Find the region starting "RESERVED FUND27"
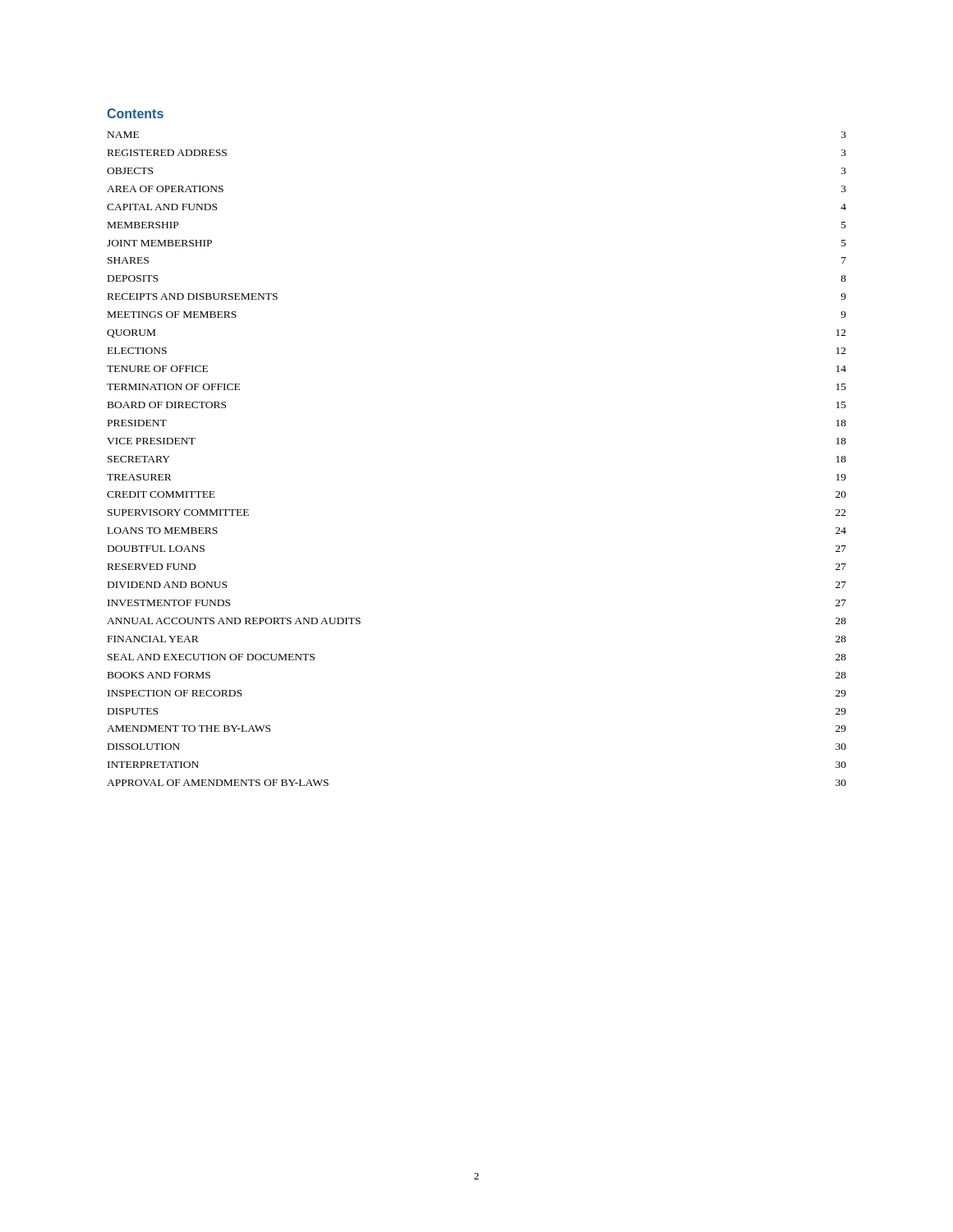 point(146,566)
